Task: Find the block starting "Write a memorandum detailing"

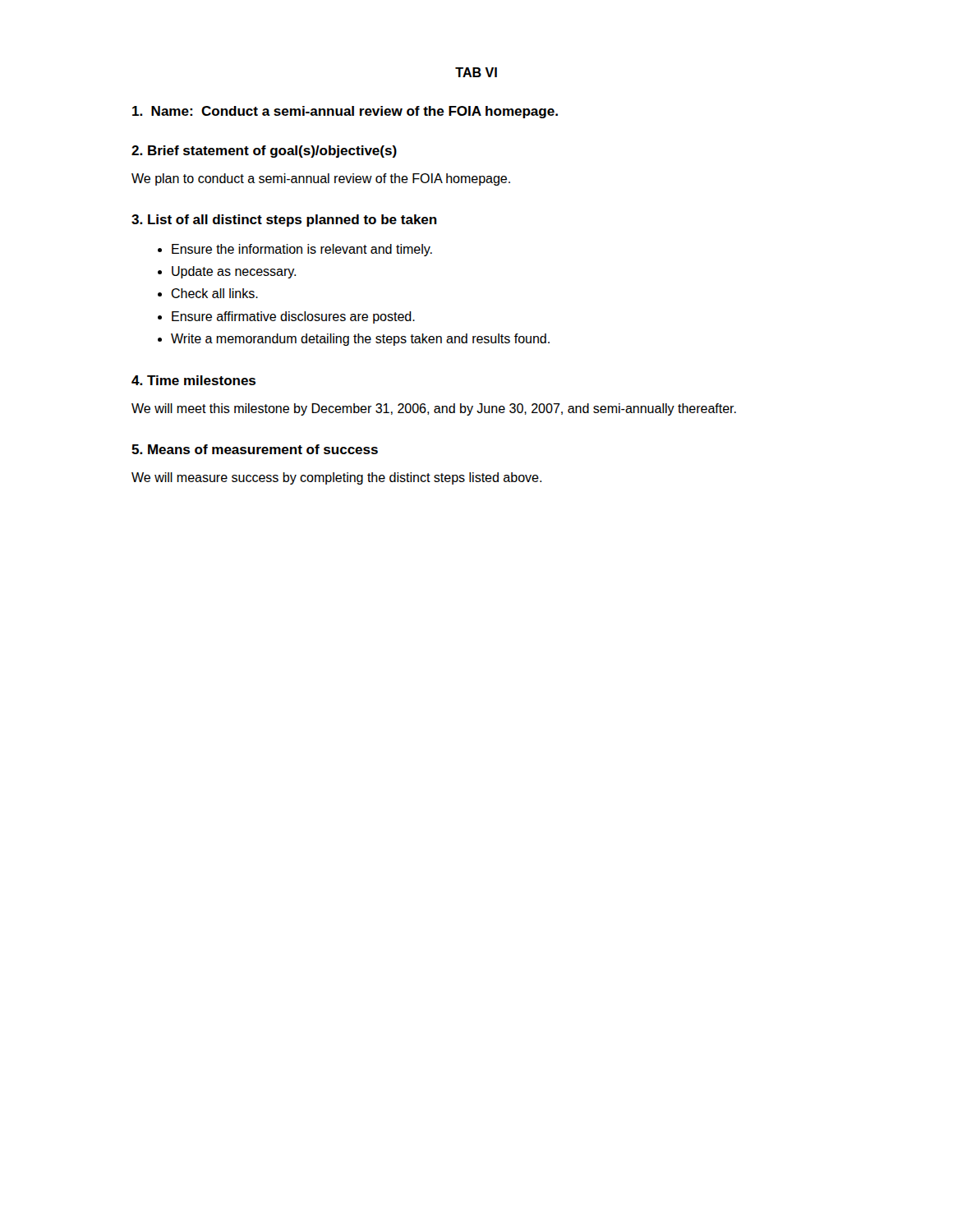Action: point(361,339)
